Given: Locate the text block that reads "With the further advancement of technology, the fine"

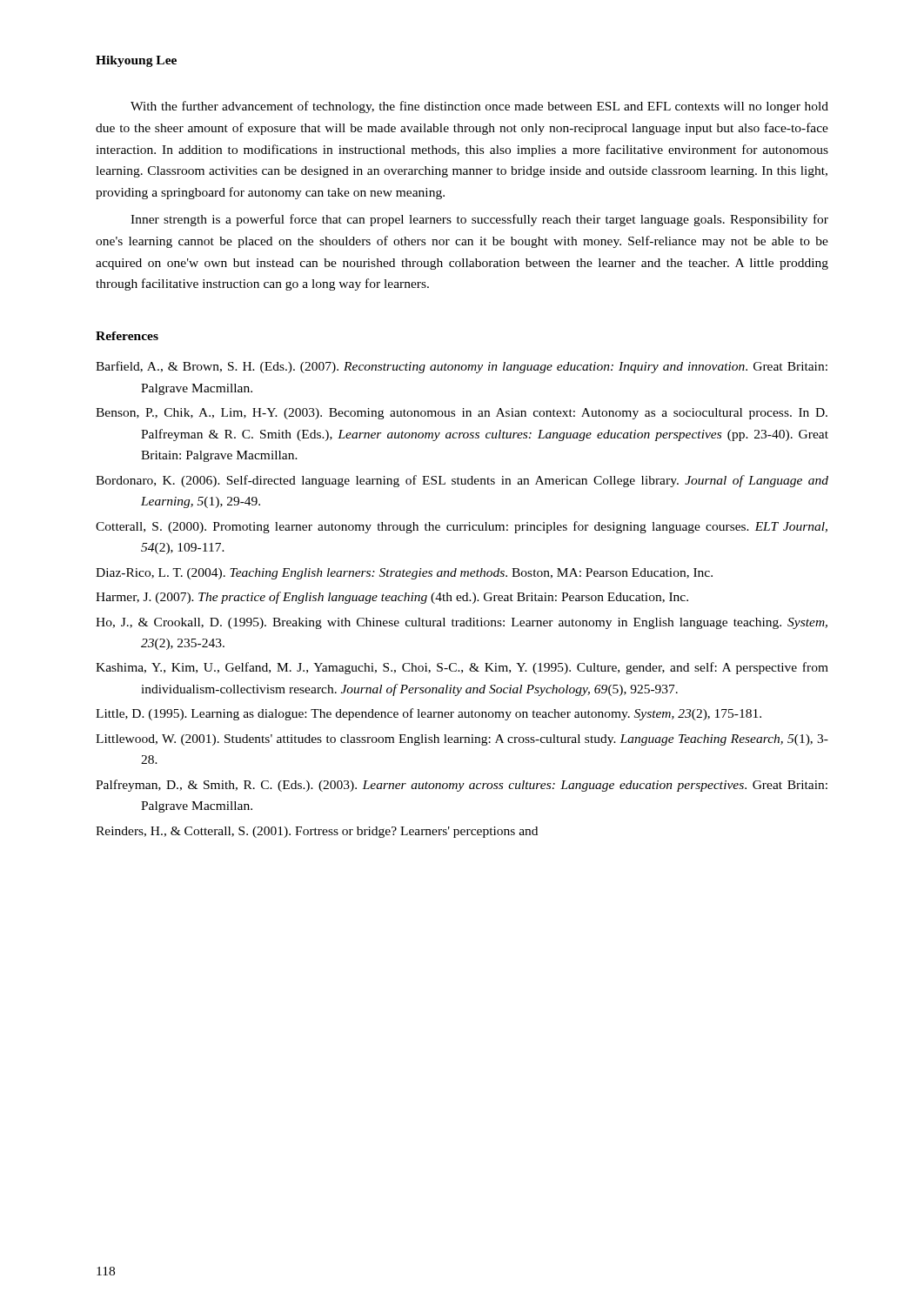Looking at the screenshot, I should (x=479, y=107).
